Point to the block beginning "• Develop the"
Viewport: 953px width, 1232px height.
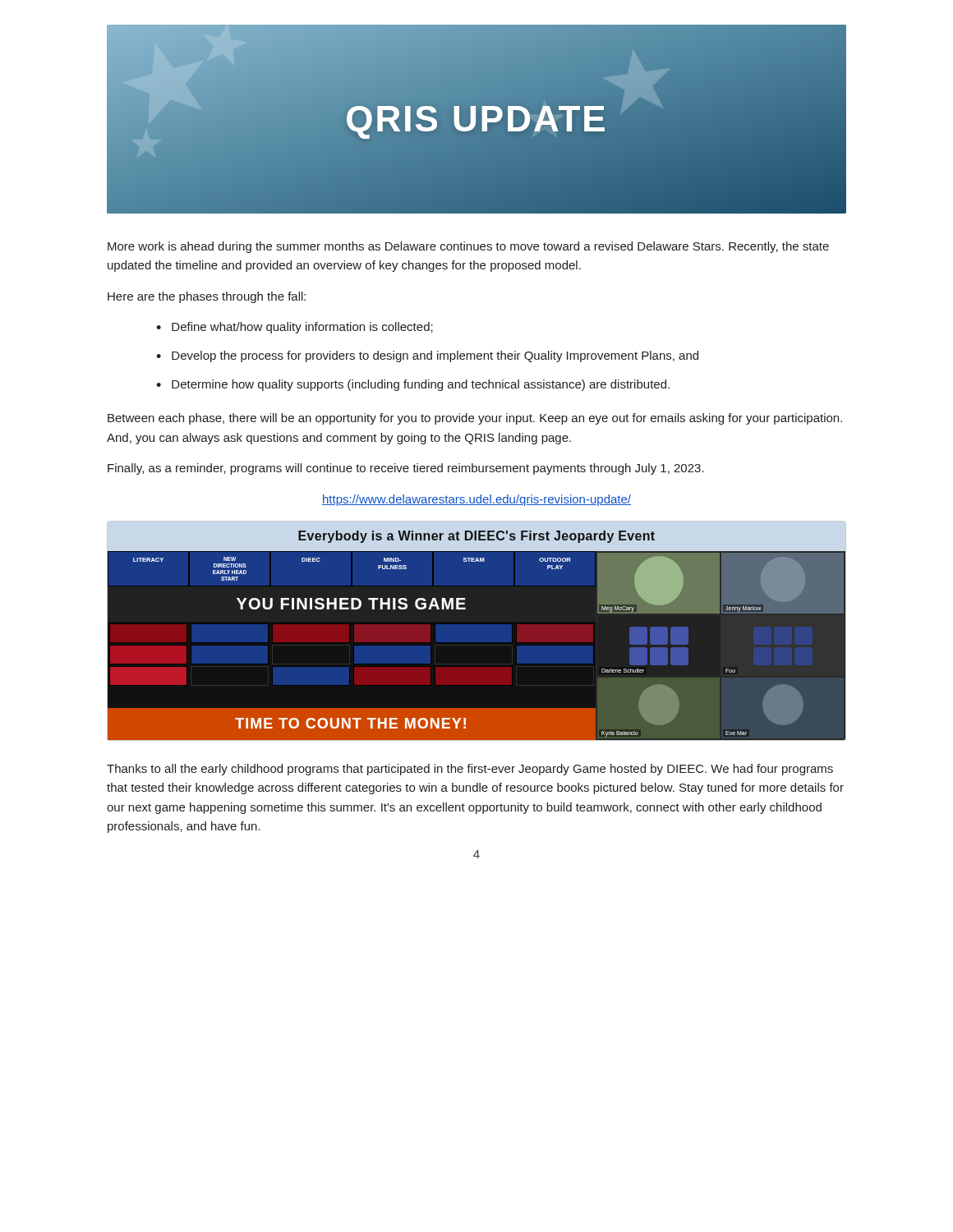[x=428, y=357]
